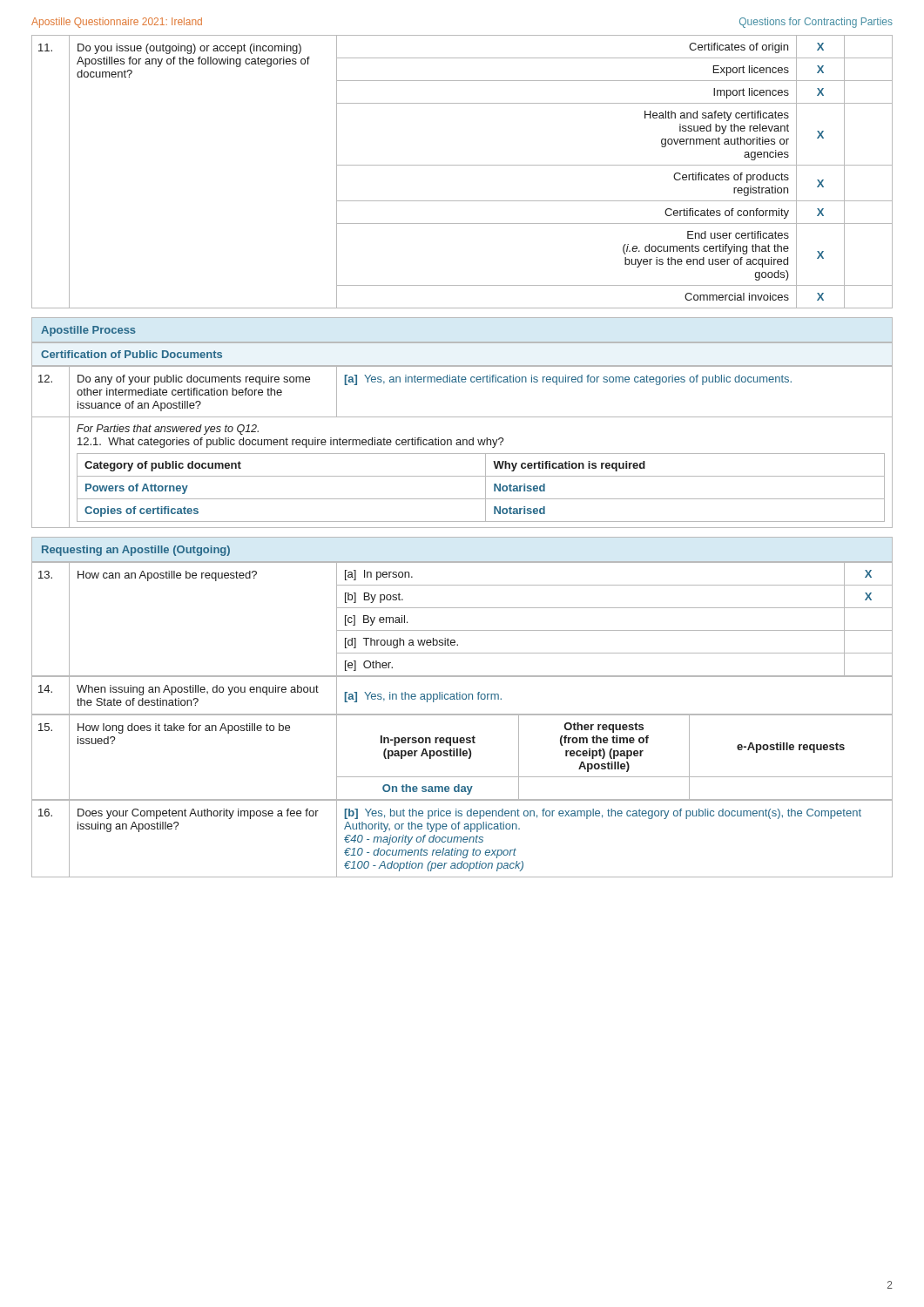The image size is (924, 1307).
Task: Select the table that reads "[a] Yes, in the"
Action: pyautogui.click(x=462, y=695)
